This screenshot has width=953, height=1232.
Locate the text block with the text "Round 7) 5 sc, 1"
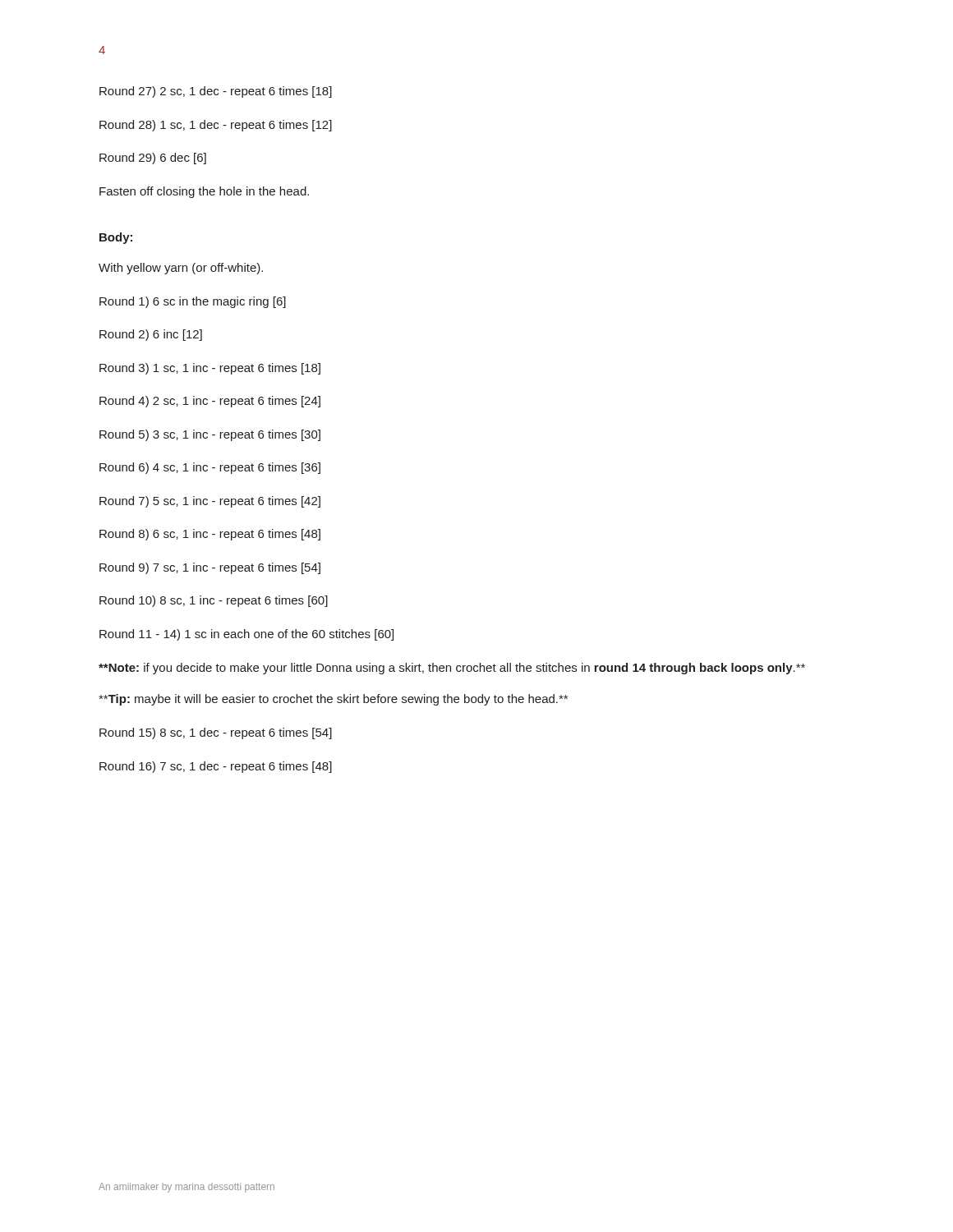[x=210, y=500]
